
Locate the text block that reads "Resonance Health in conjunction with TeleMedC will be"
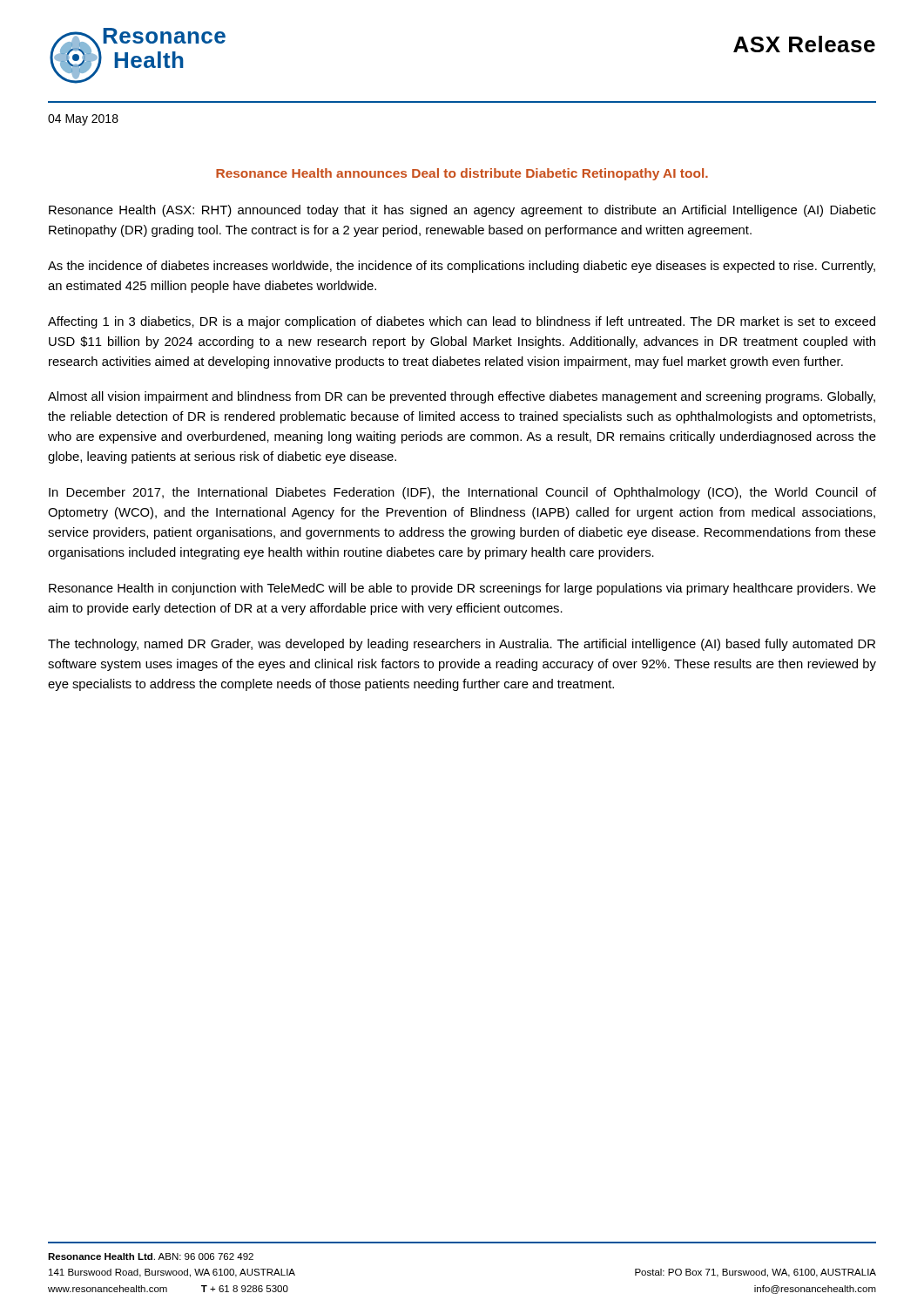[x=462, y=598]
